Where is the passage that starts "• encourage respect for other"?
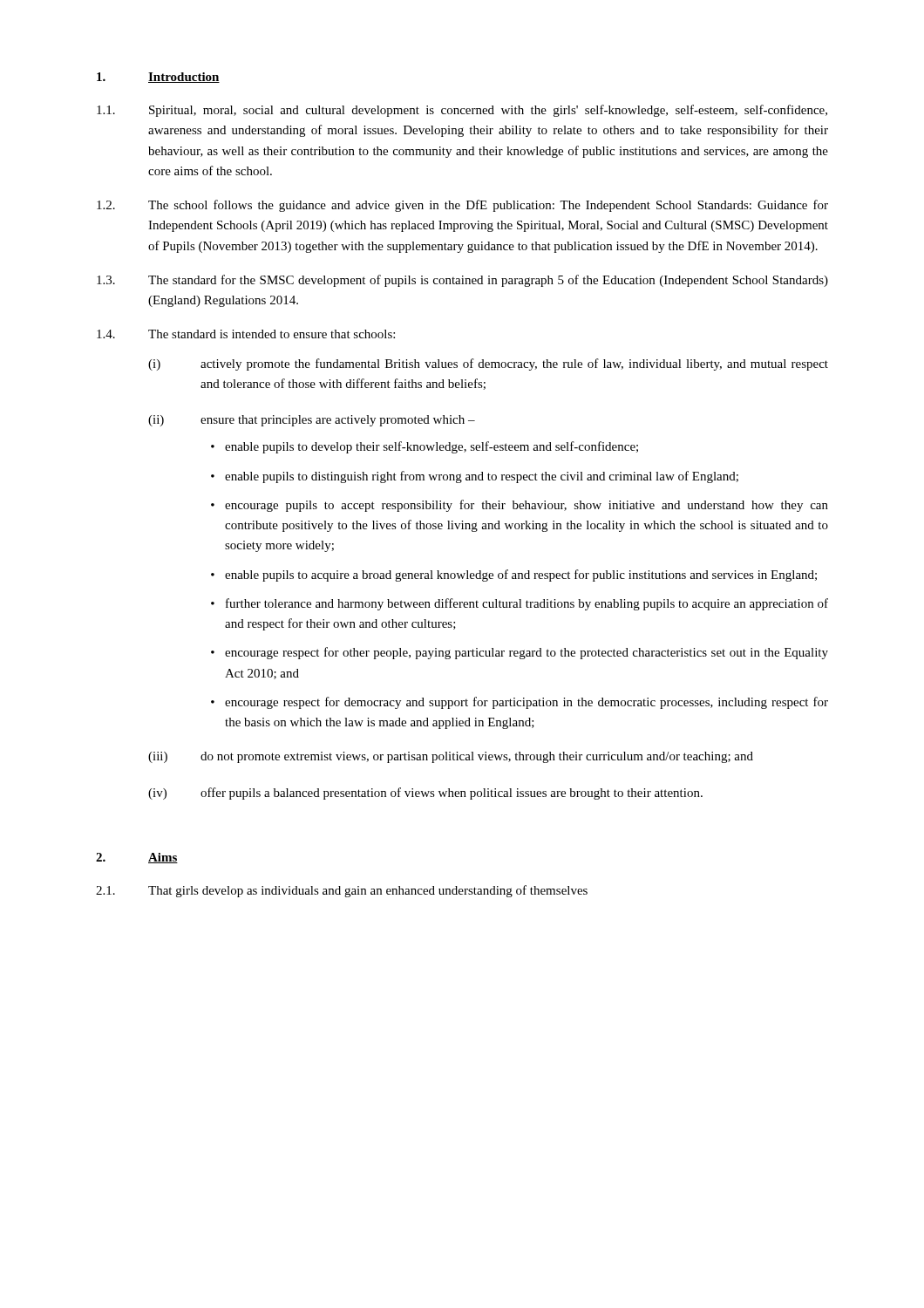This screenshot has height=1308, width=924. [514, 663]
